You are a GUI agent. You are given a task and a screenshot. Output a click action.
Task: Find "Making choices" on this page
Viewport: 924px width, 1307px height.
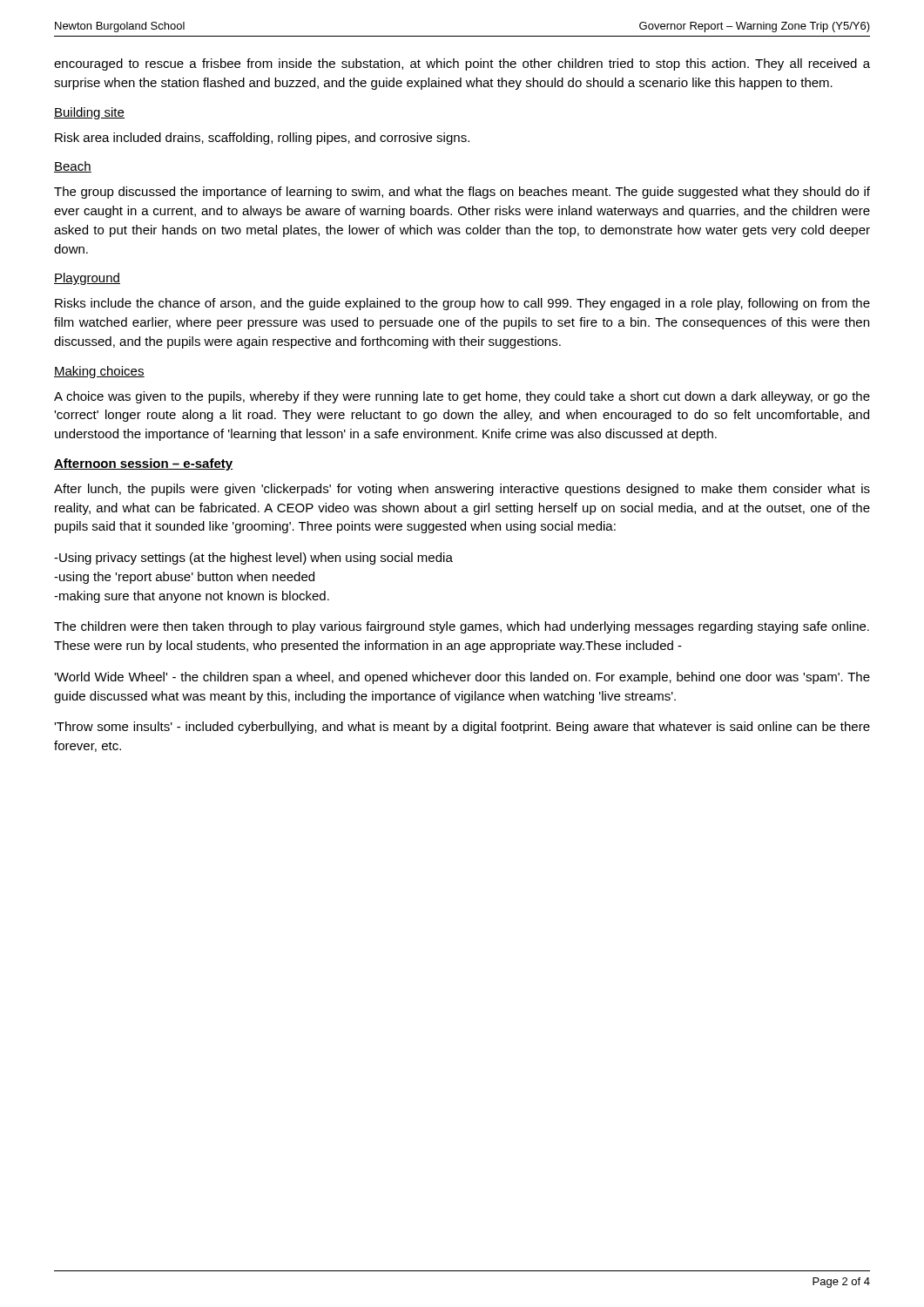[x=99, y=370]
